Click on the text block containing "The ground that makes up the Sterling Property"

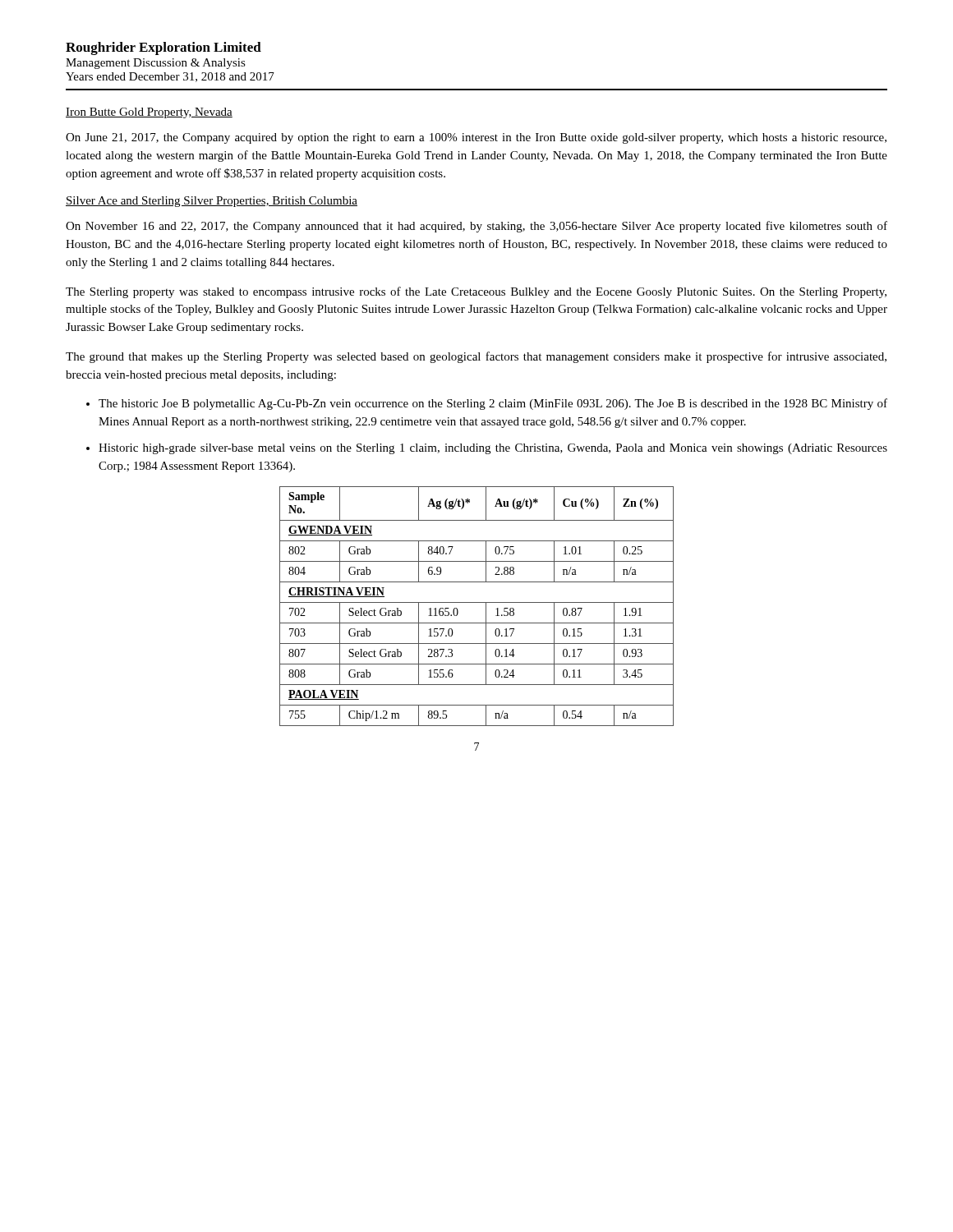click(x=476, y=366)
